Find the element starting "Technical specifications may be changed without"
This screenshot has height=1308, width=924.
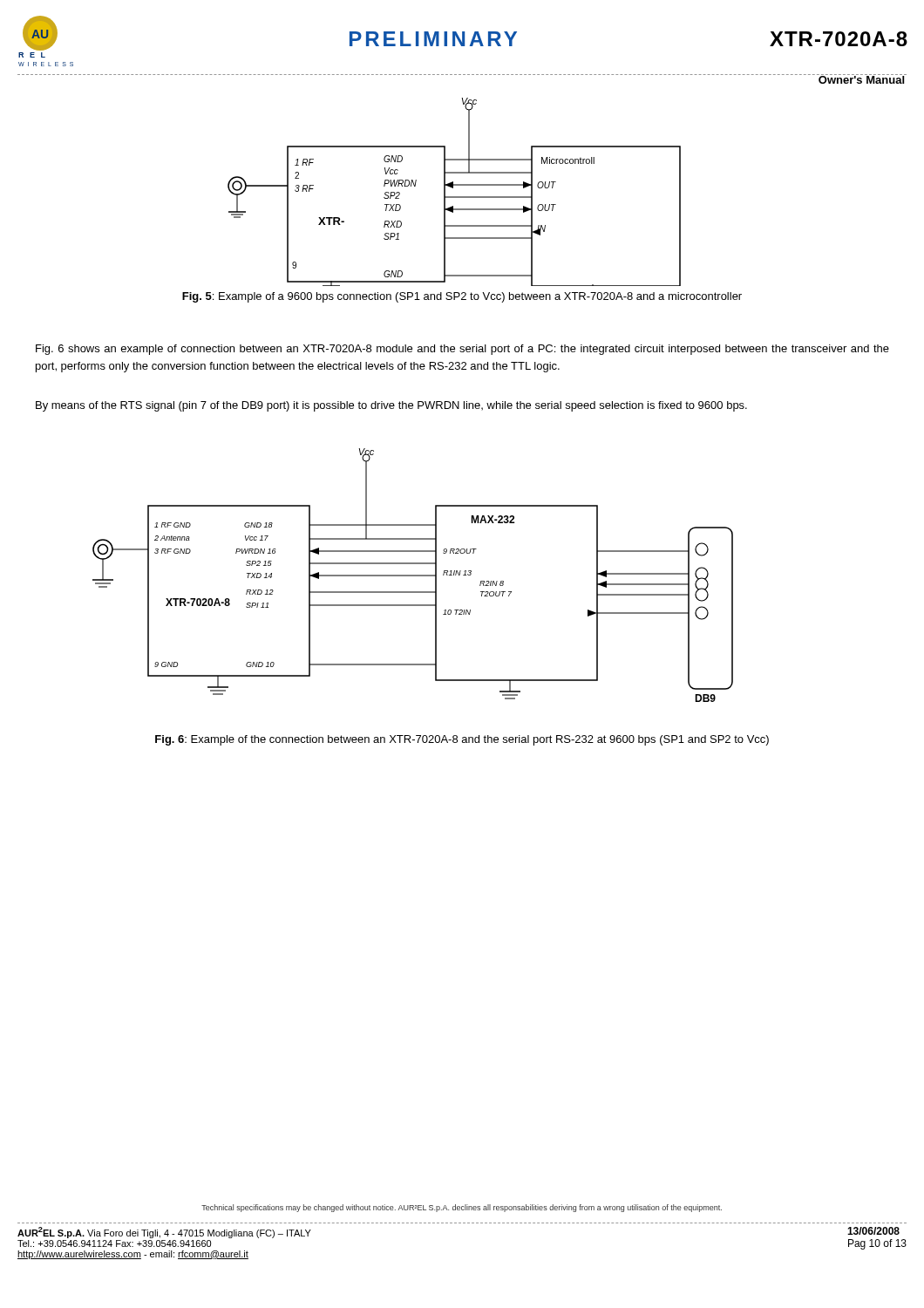(x=462, y=1208)
